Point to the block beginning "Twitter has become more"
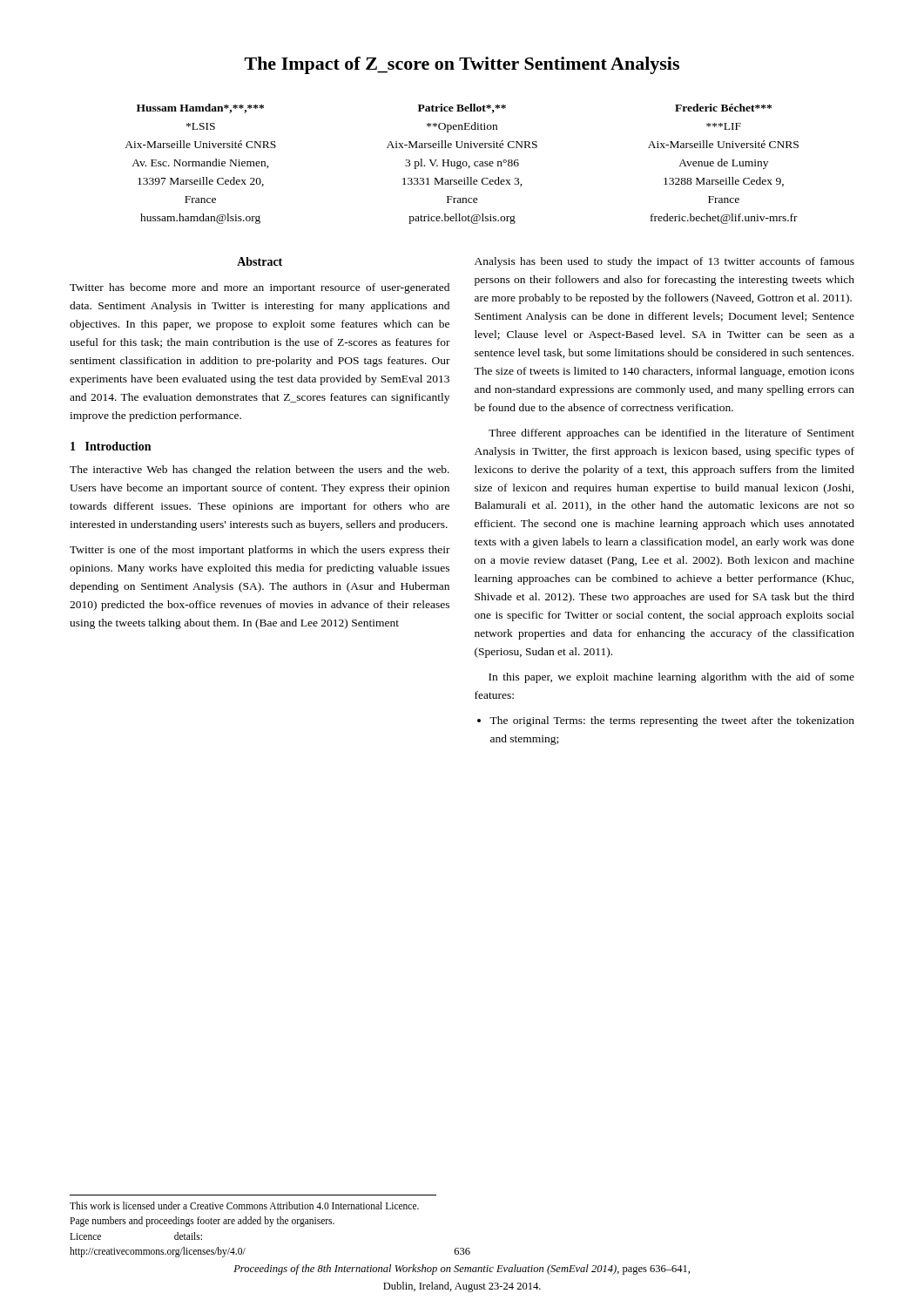The height and width of the screenshot is (1307, 924). point(260,352)
